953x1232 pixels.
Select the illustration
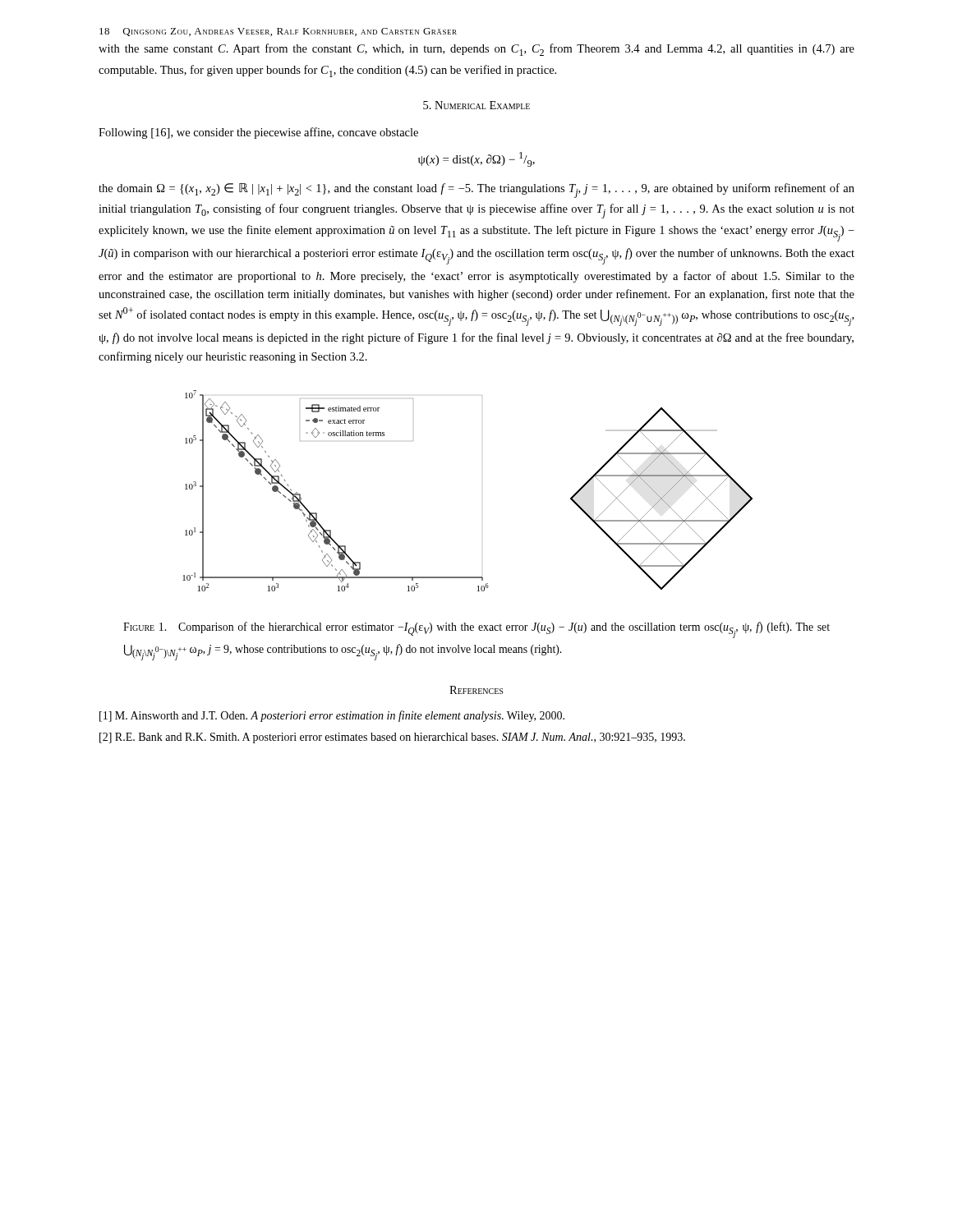[x=661, y=499]
